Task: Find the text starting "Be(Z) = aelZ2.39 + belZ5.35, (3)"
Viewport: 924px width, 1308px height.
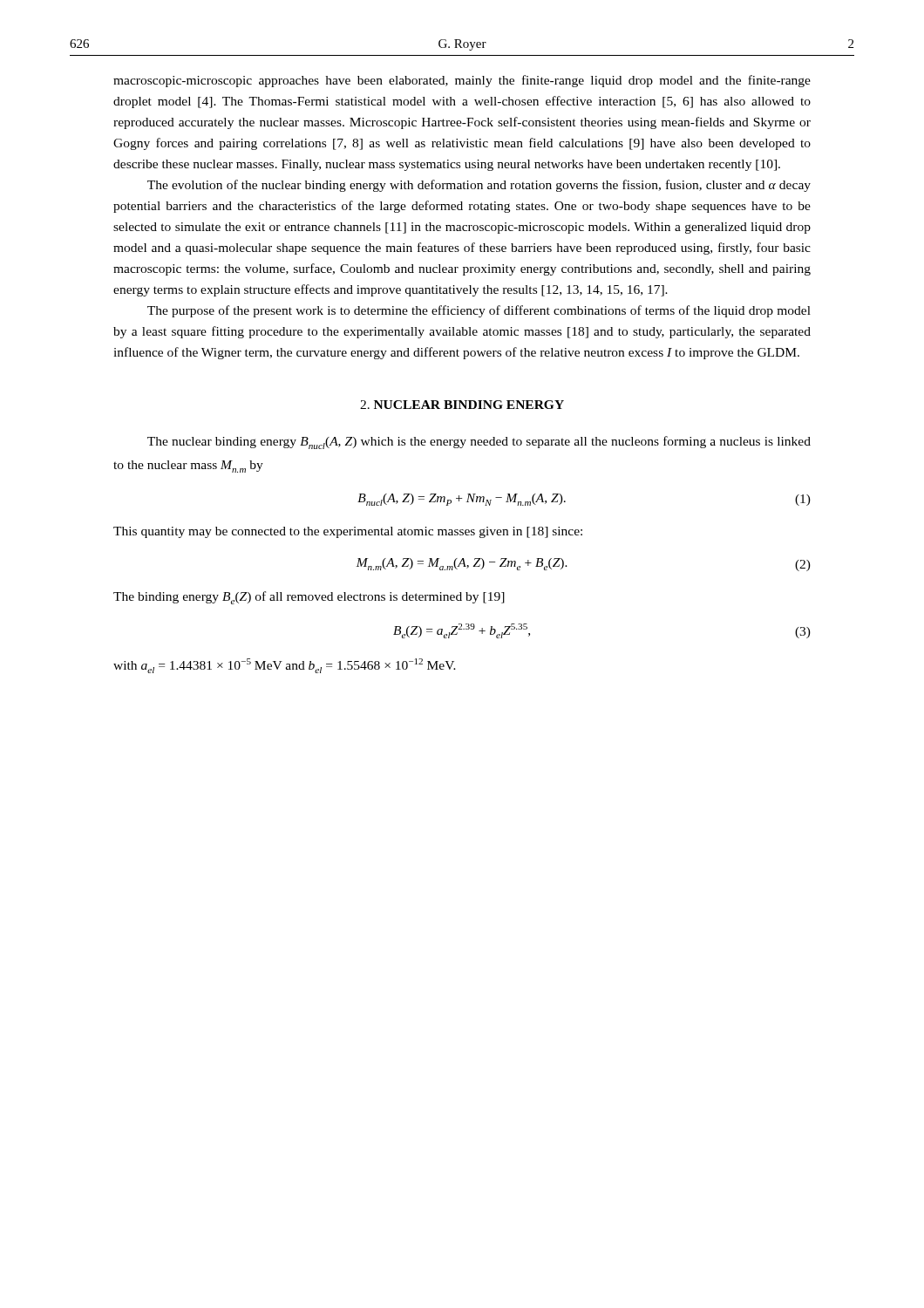Action: [x=455, y=631]
